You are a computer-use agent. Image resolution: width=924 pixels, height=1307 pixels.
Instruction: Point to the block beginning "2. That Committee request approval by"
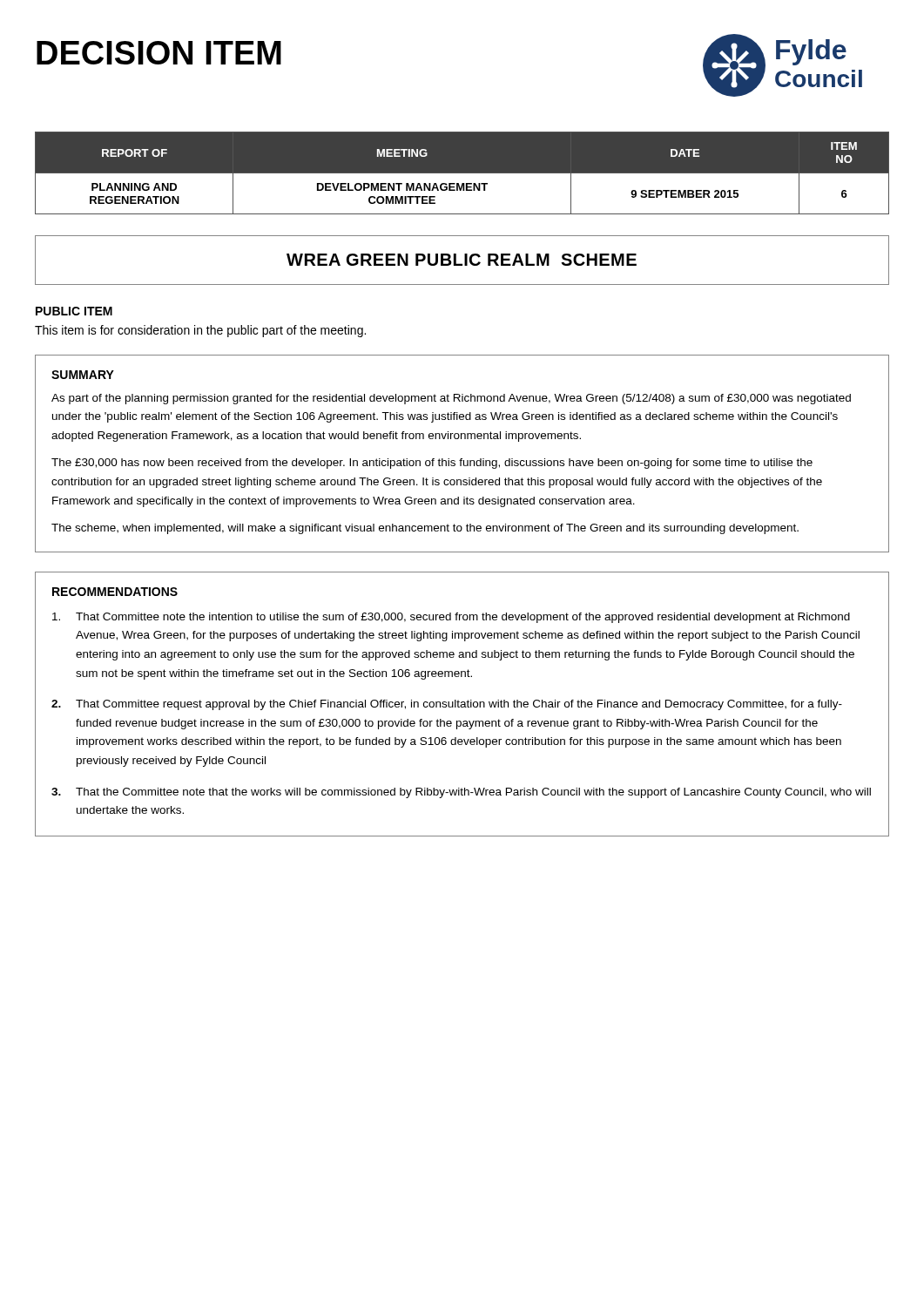pos(462,732)
